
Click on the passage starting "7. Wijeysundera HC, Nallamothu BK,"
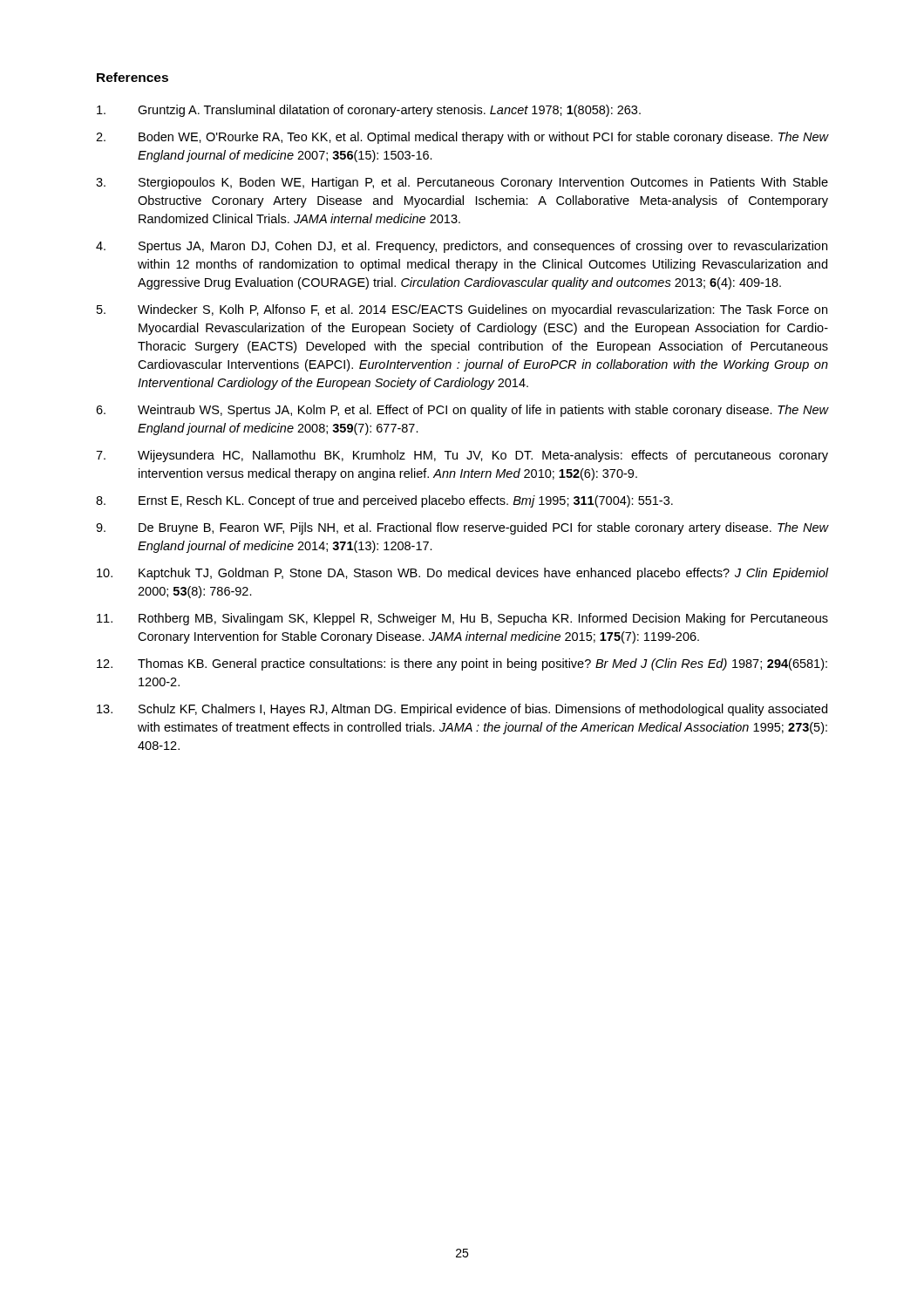pyautogui.click(x=462, y=465)
